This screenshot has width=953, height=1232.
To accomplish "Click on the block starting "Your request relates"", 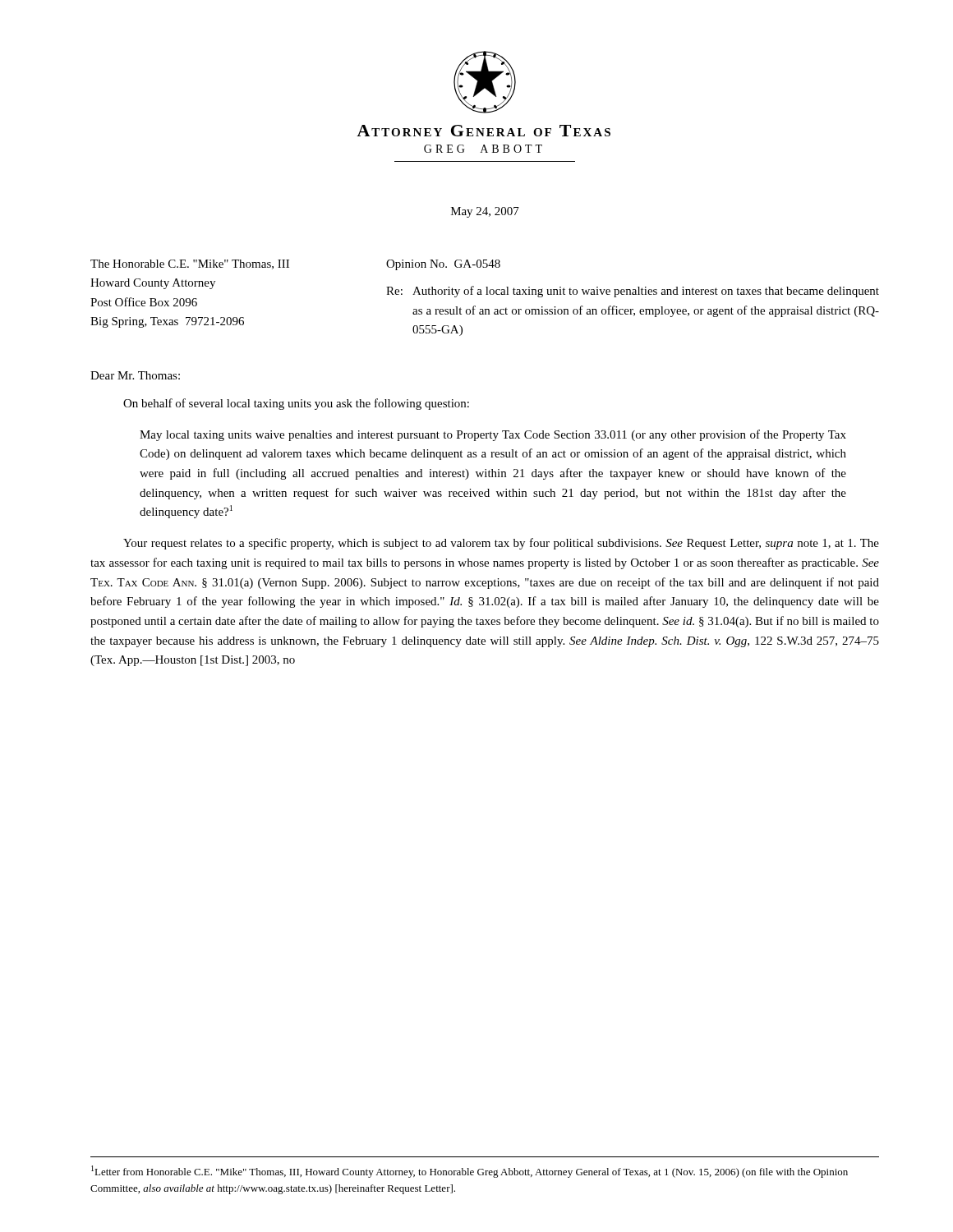I will pyautogui.click(x=485, y=601).
